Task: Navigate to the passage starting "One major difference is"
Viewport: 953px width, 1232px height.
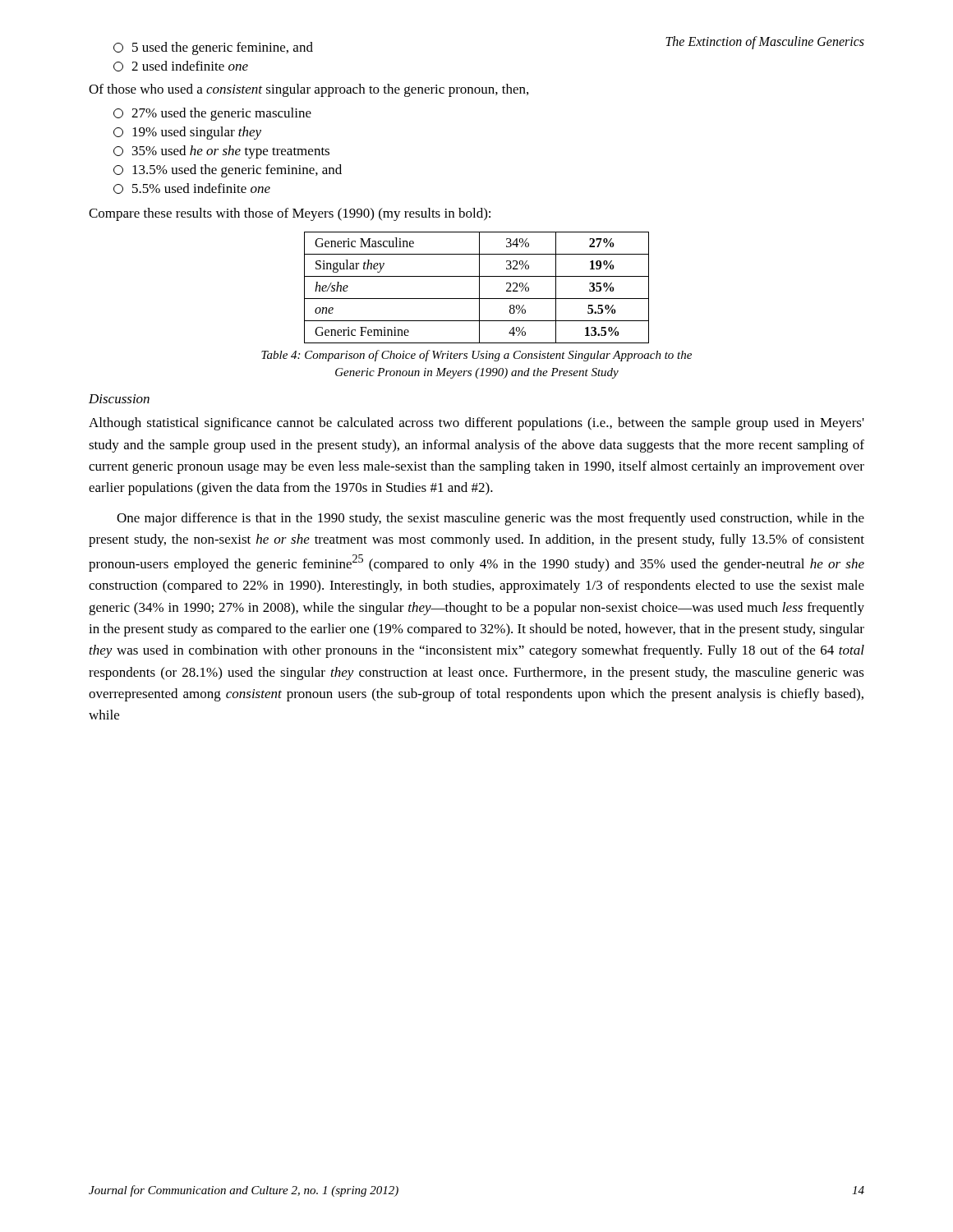Action: (x=476, y=616)
